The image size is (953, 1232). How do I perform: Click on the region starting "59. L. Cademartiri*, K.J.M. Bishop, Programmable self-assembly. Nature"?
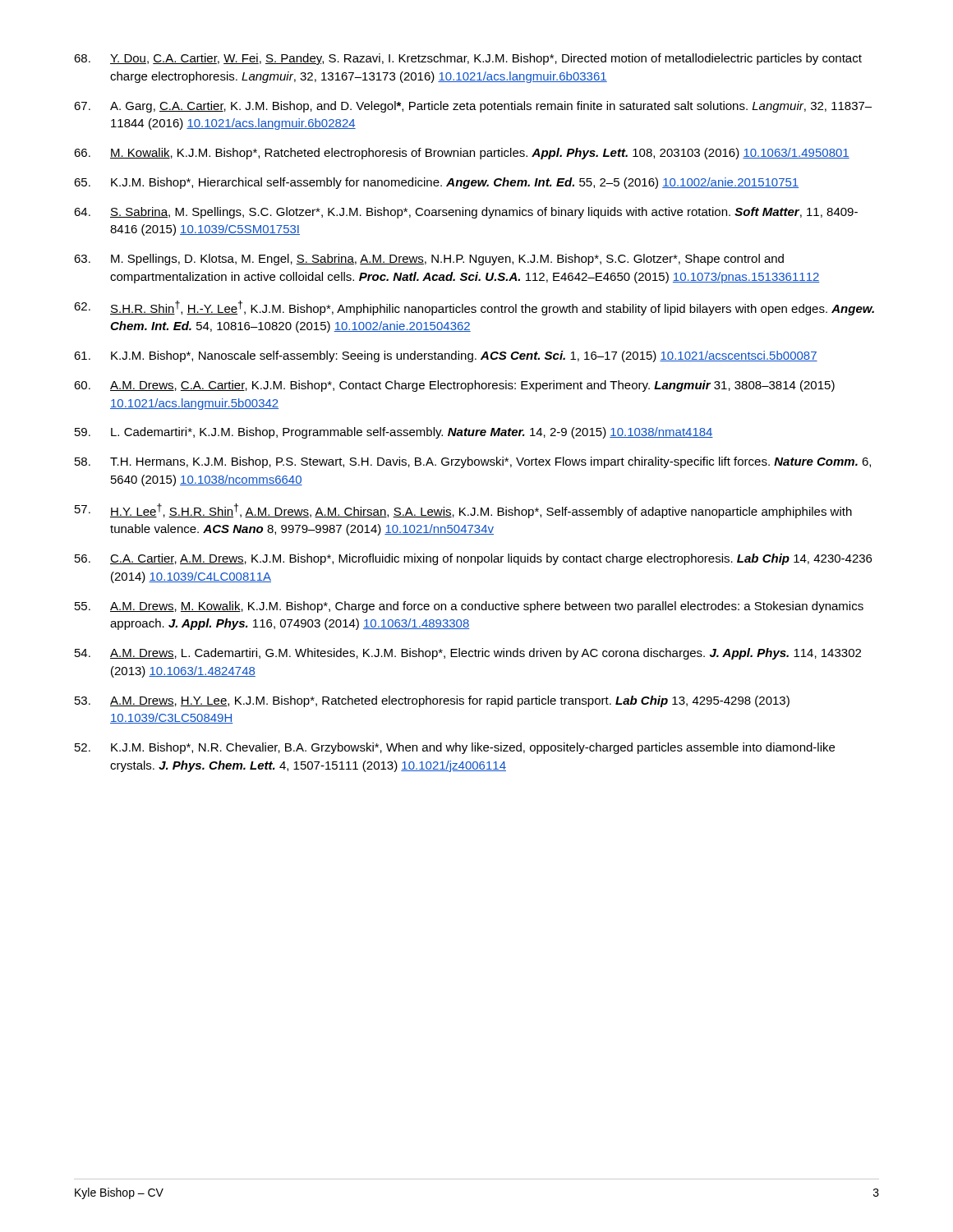(x=476, y=432)
